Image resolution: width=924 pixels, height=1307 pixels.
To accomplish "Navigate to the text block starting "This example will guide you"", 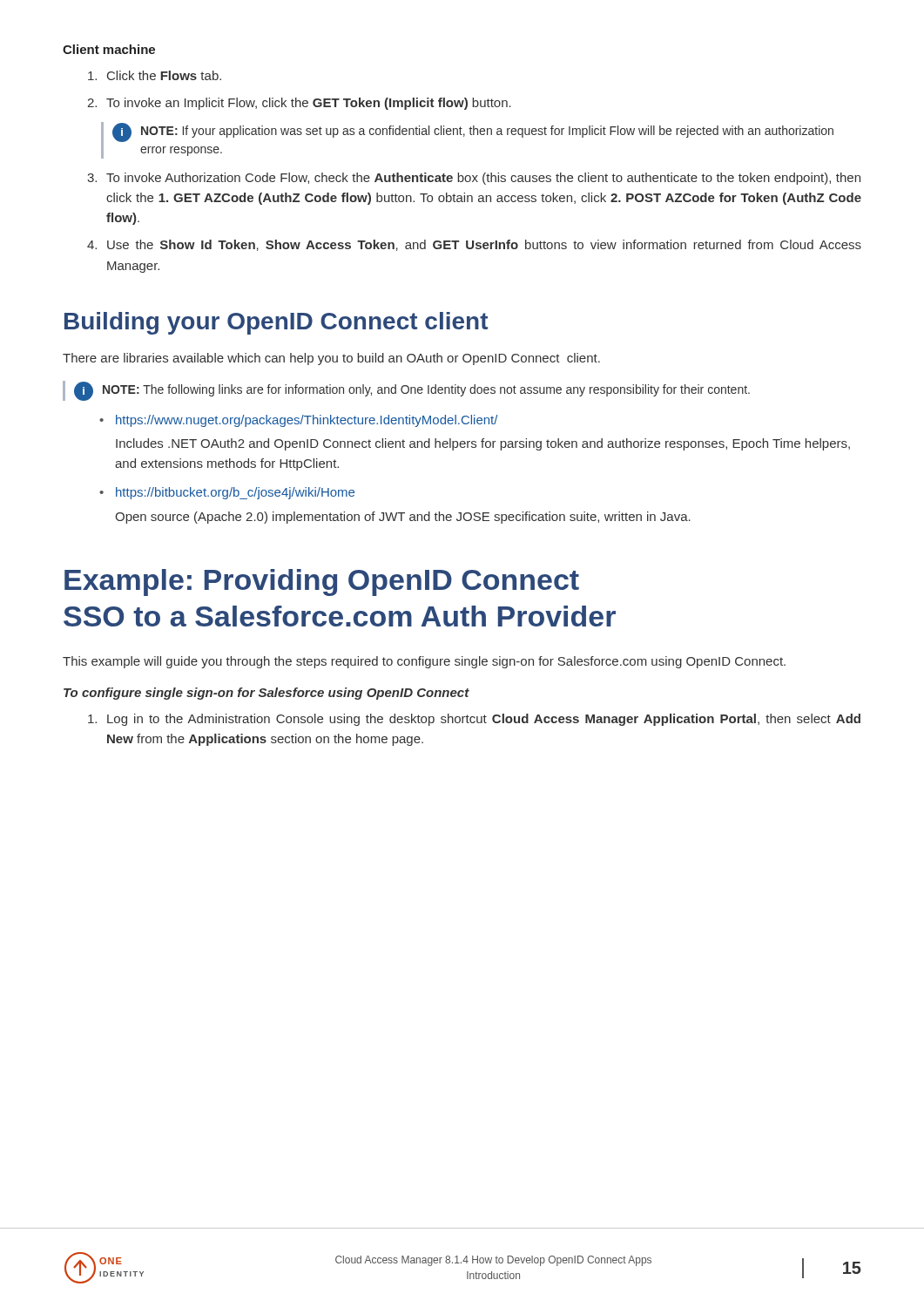I will (425, 661).
